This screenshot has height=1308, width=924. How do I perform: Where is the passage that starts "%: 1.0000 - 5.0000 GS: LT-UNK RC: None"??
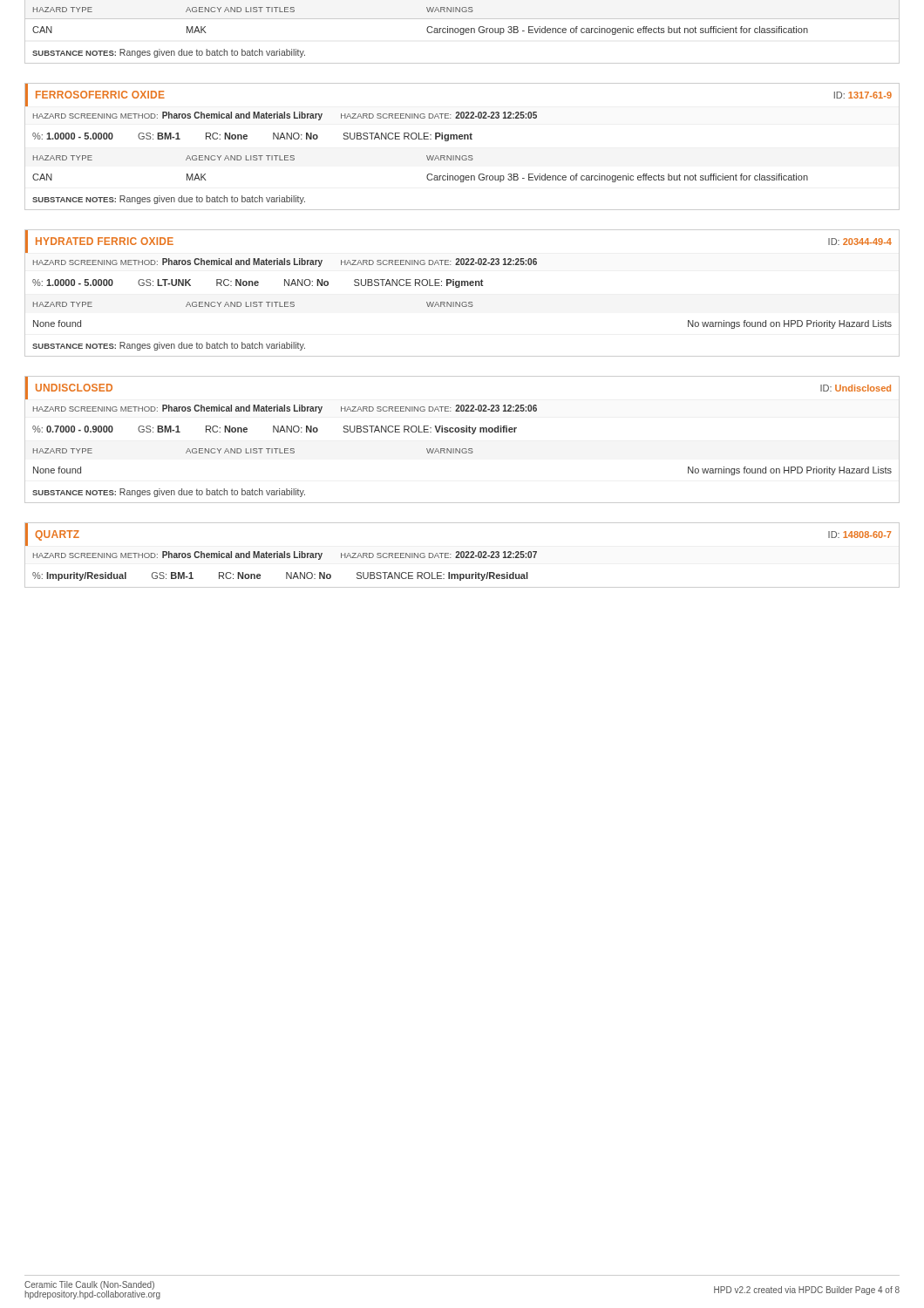(258, 283)
